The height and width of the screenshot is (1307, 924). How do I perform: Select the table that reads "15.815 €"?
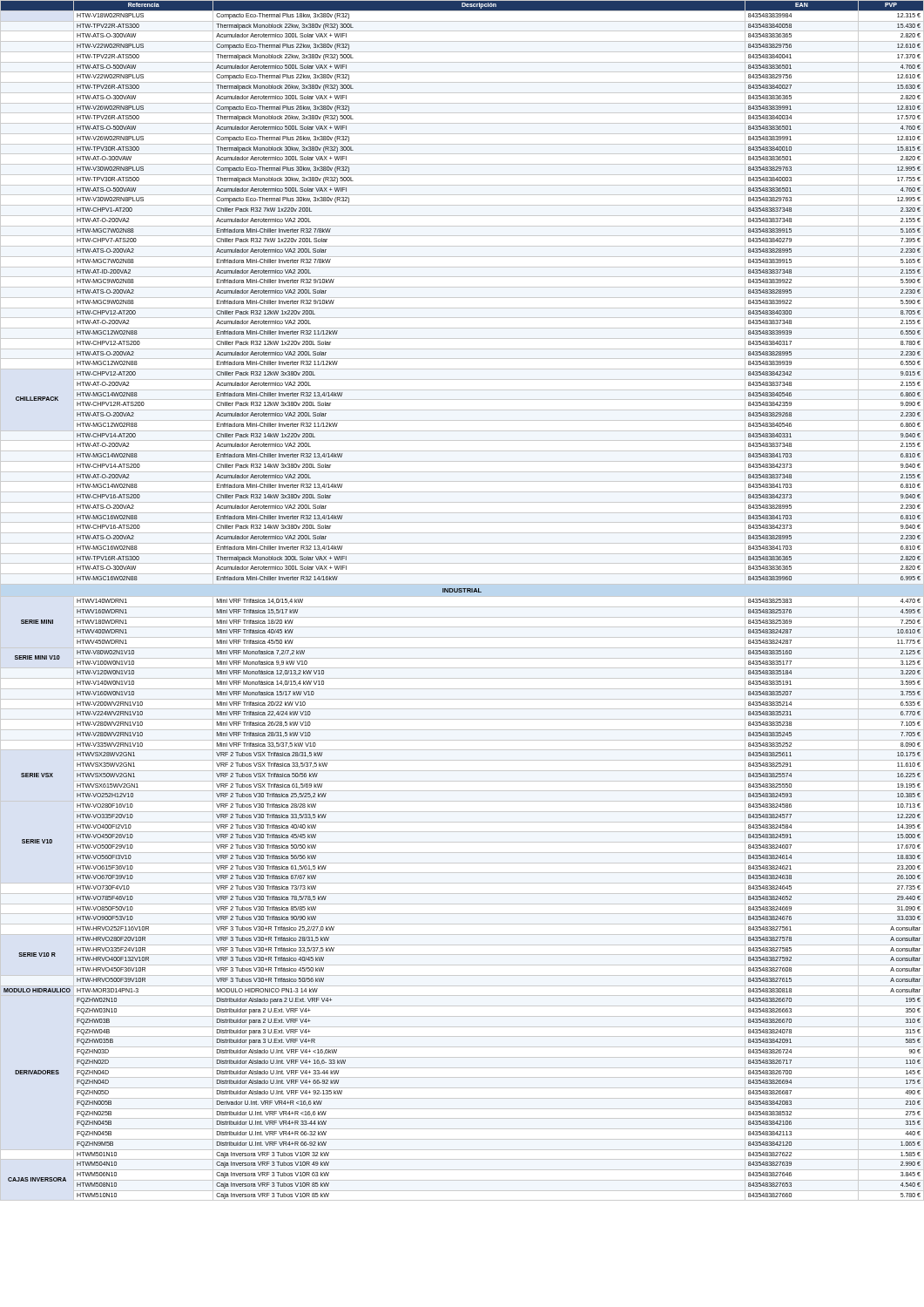tap(462, 601)
